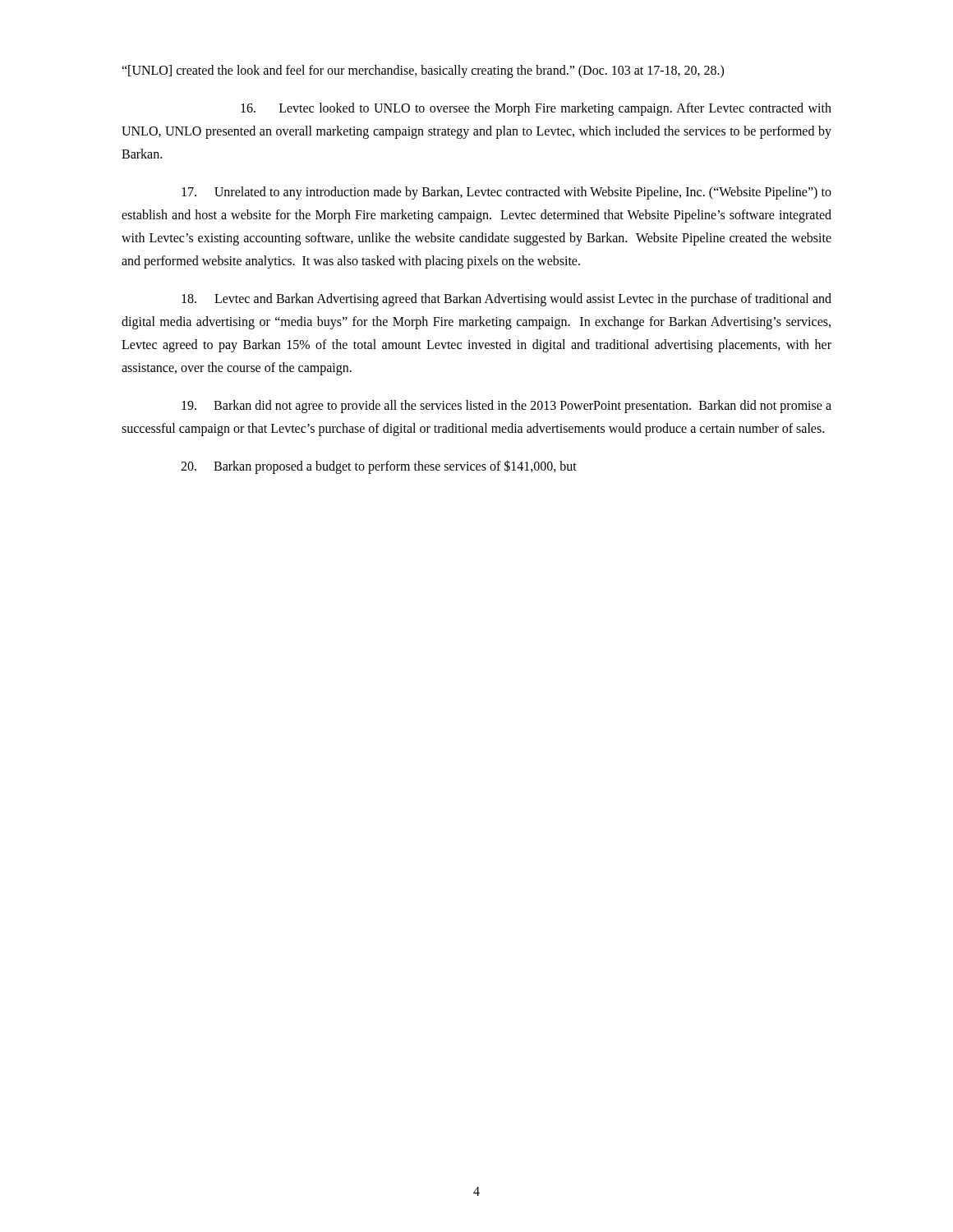Click the passage that begins "Barkan proposed a budget"

pos(379,466)
